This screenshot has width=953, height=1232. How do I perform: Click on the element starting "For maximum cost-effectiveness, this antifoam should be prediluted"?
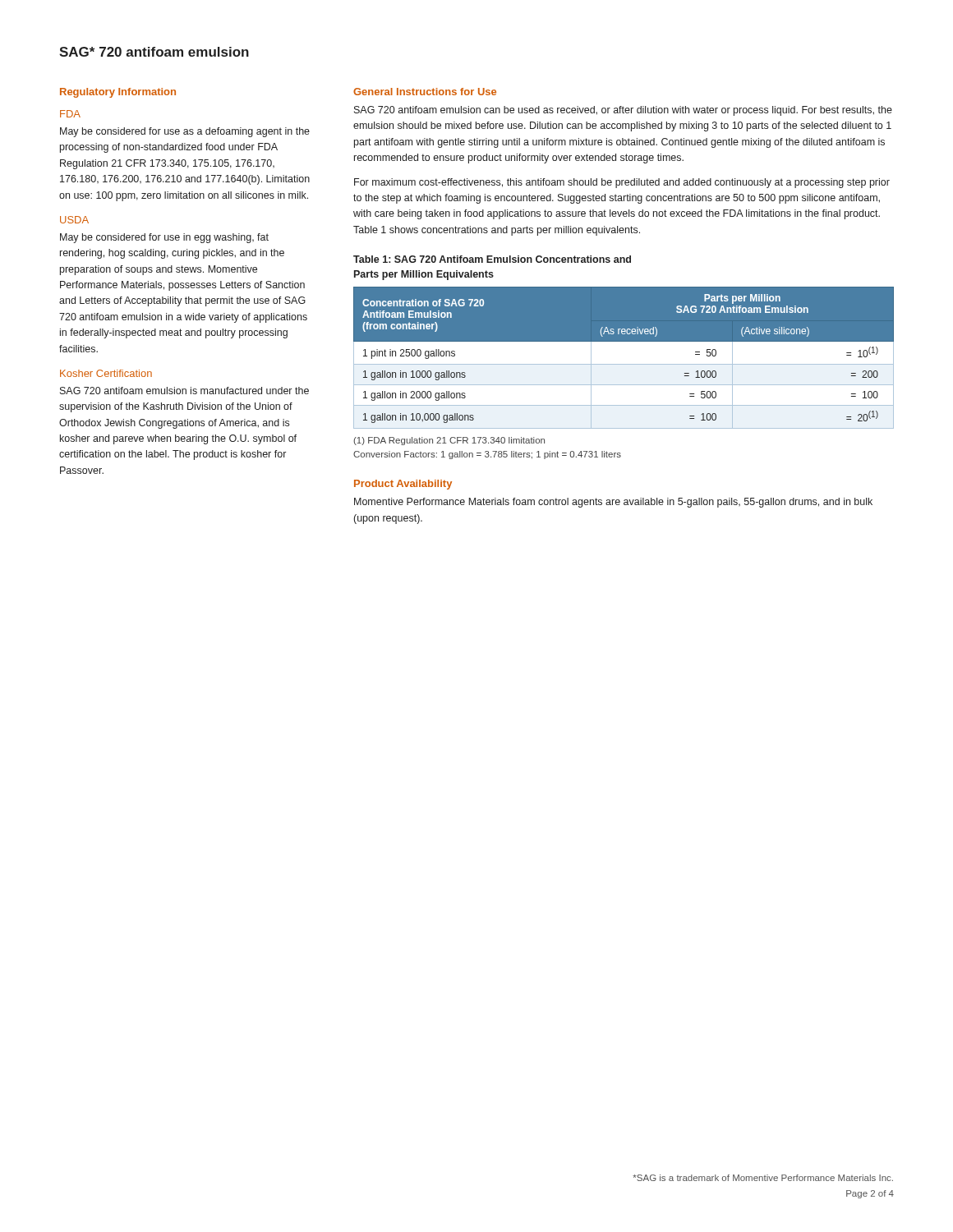[621, 206]
